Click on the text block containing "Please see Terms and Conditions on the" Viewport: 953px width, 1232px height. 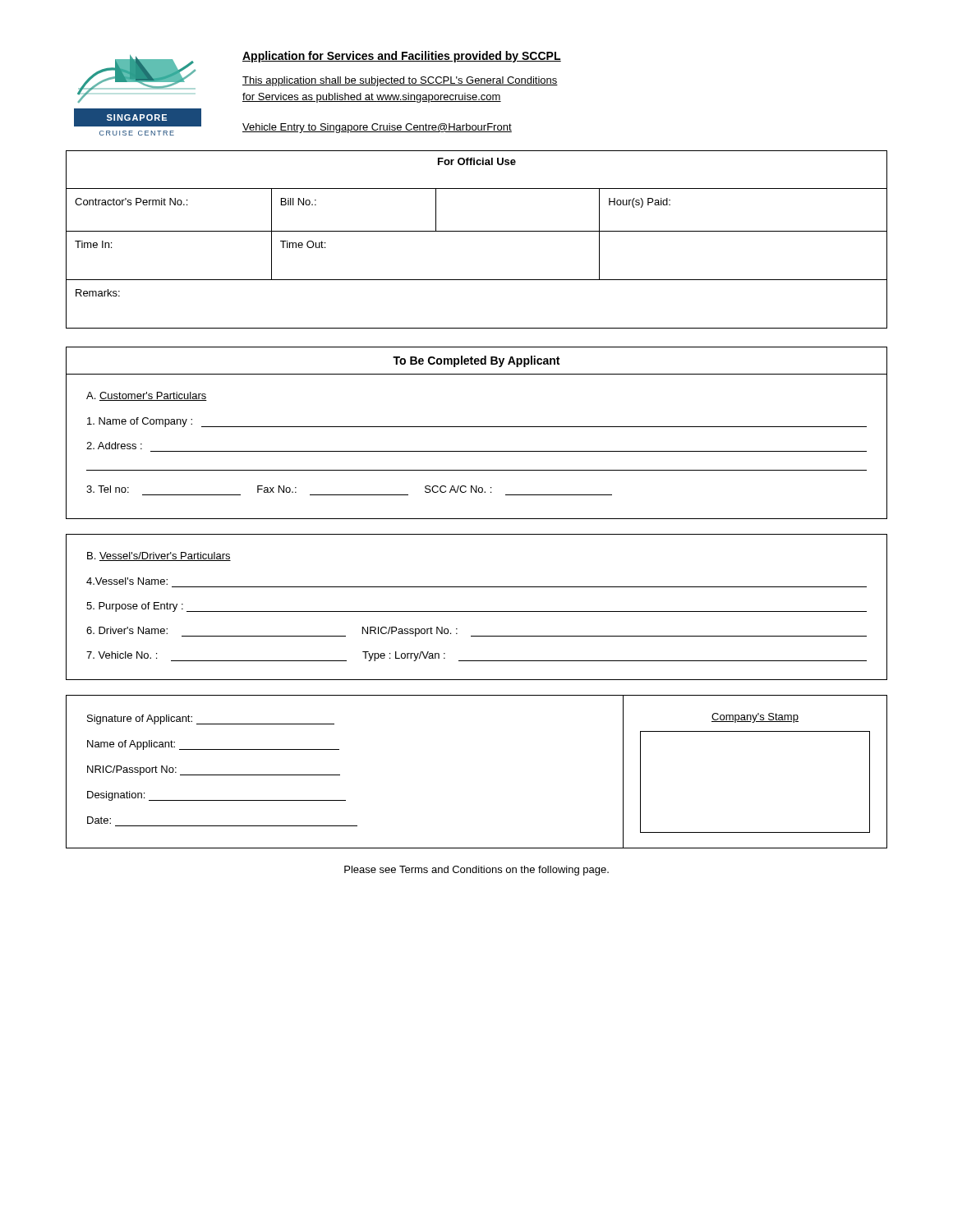[x=476, y=869]
